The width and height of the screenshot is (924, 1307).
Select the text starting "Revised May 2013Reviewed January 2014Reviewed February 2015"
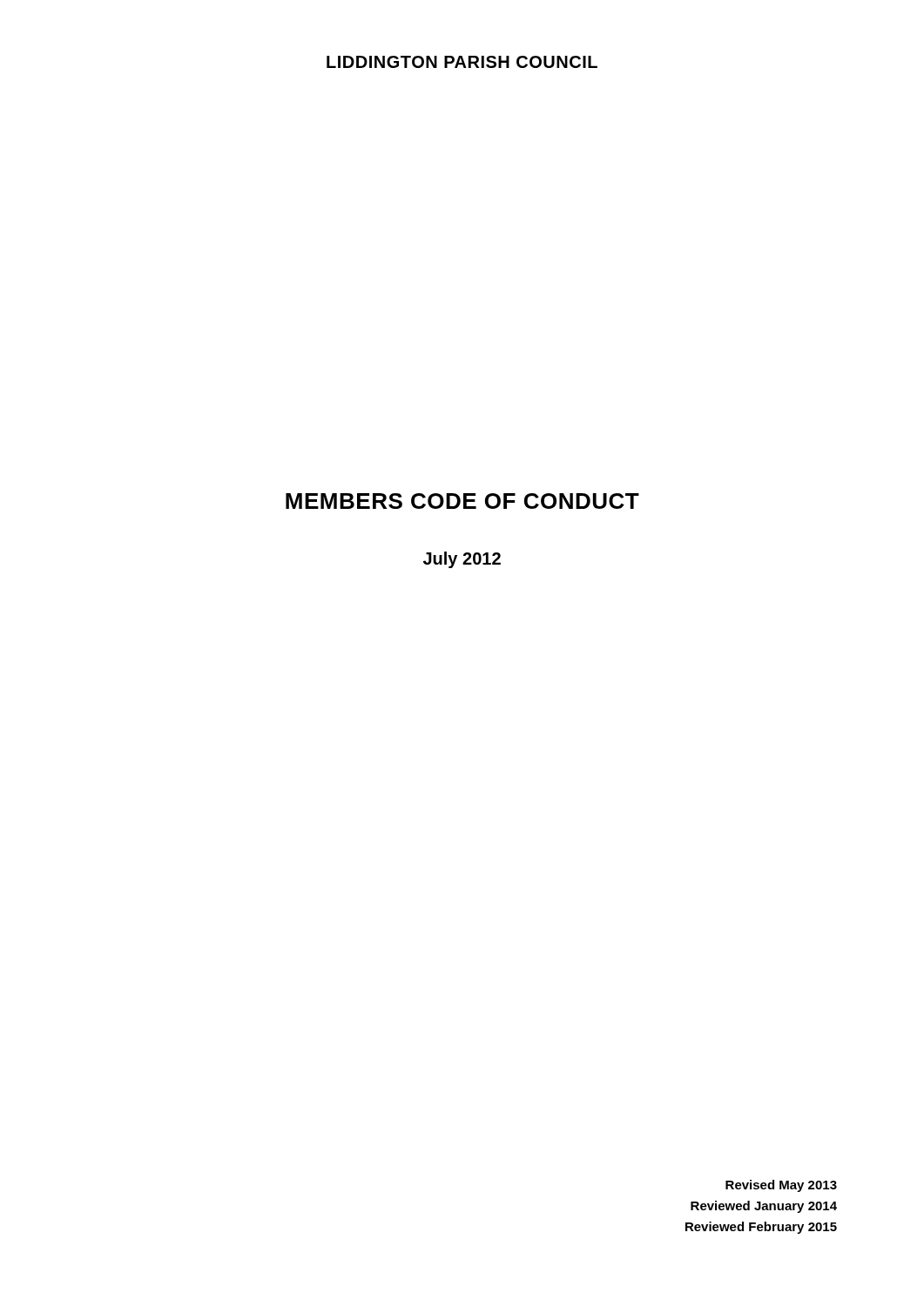[x=761, y=1206]
